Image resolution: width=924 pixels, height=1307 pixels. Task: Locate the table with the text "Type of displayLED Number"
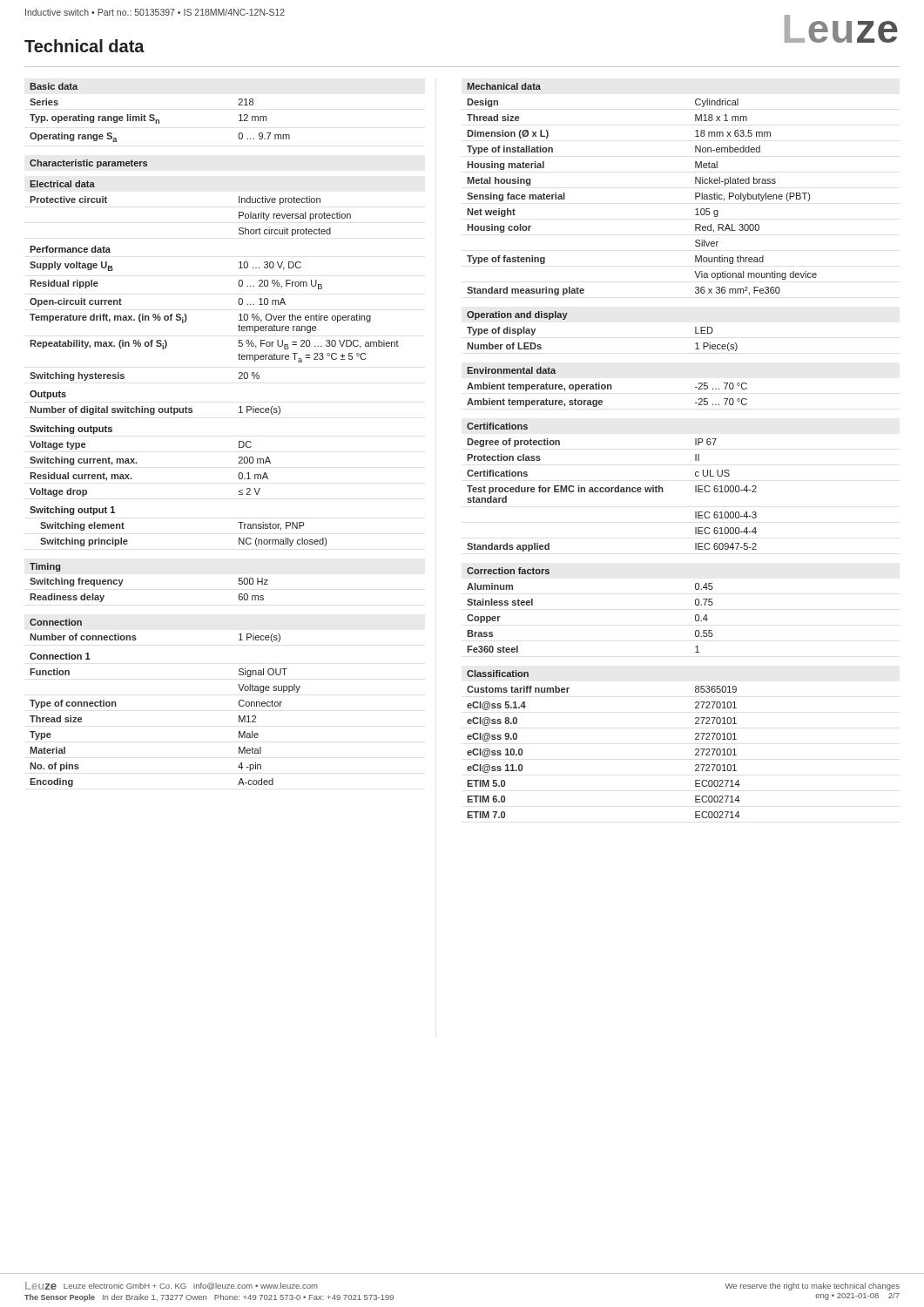[x=681, y=338]
